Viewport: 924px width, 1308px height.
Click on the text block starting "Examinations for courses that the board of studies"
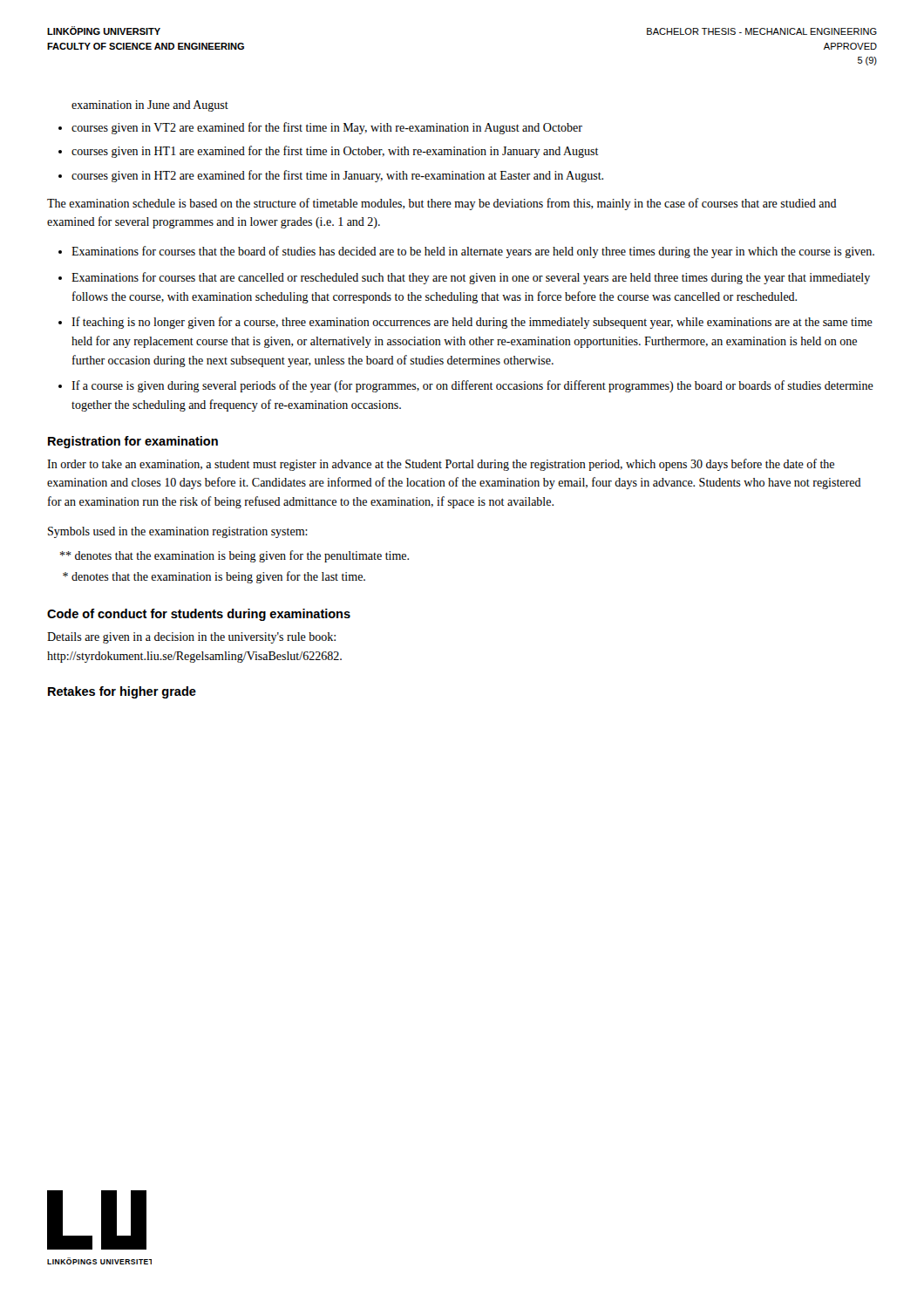click(x=473, y=252)
